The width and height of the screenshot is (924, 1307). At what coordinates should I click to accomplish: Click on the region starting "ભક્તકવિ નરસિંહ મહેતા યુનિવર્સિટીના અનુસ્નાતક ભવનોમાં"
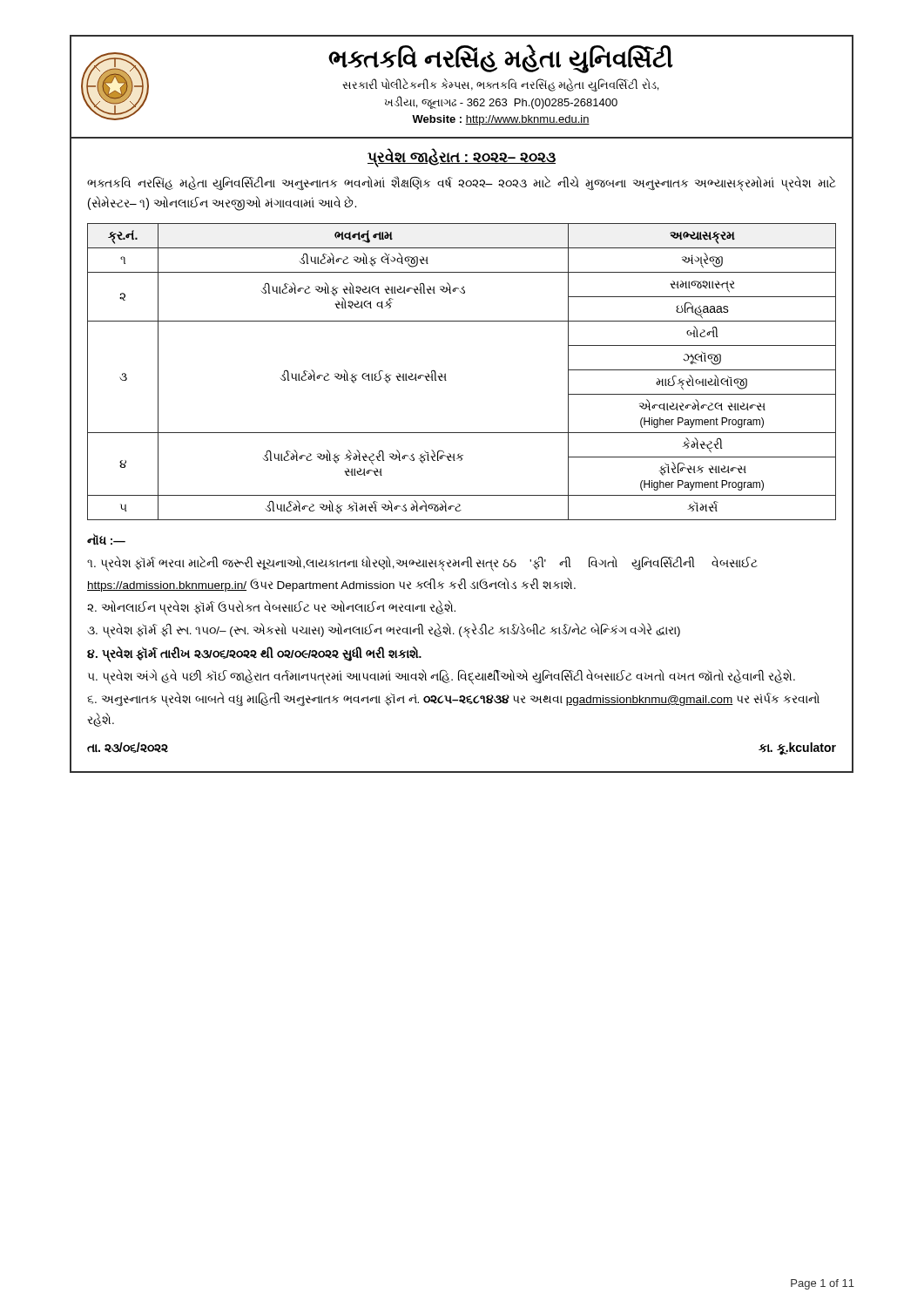click(x=462, y=193)
